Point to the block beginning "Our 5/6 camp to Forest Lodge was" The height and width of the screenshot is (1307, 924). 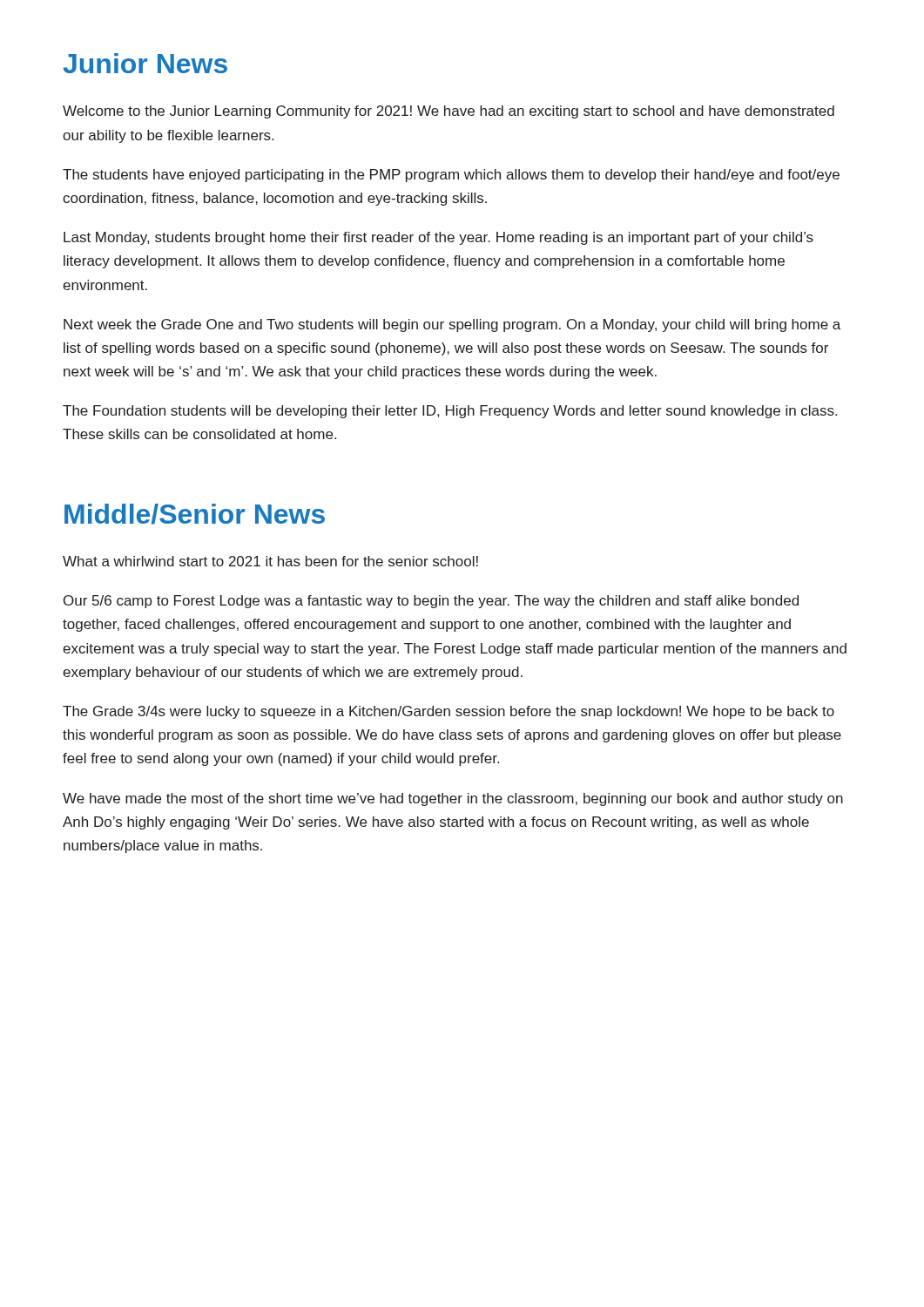[459, 637]
